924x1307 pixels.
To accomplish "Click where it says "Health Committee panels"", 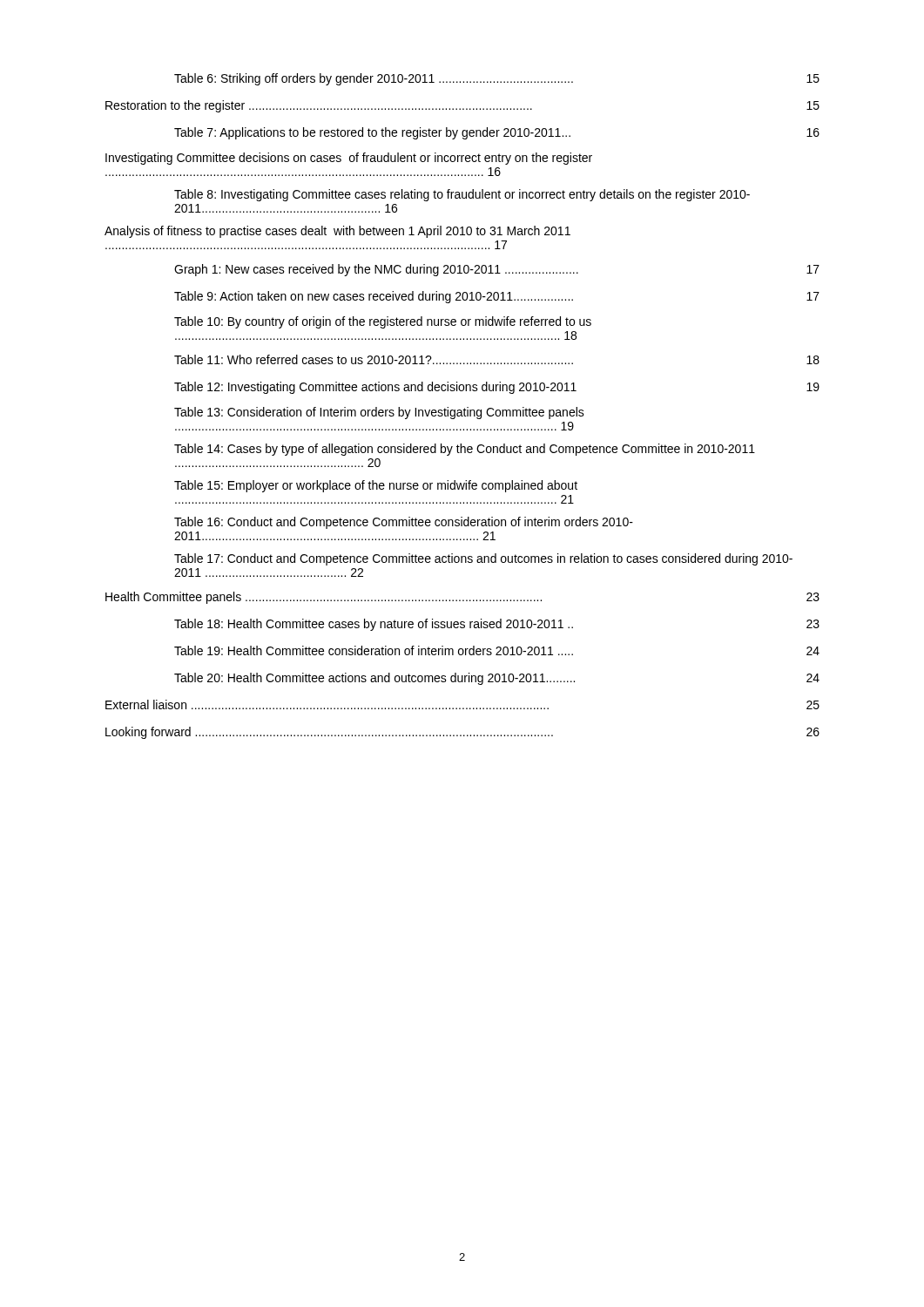I will [x=462, y=597].
